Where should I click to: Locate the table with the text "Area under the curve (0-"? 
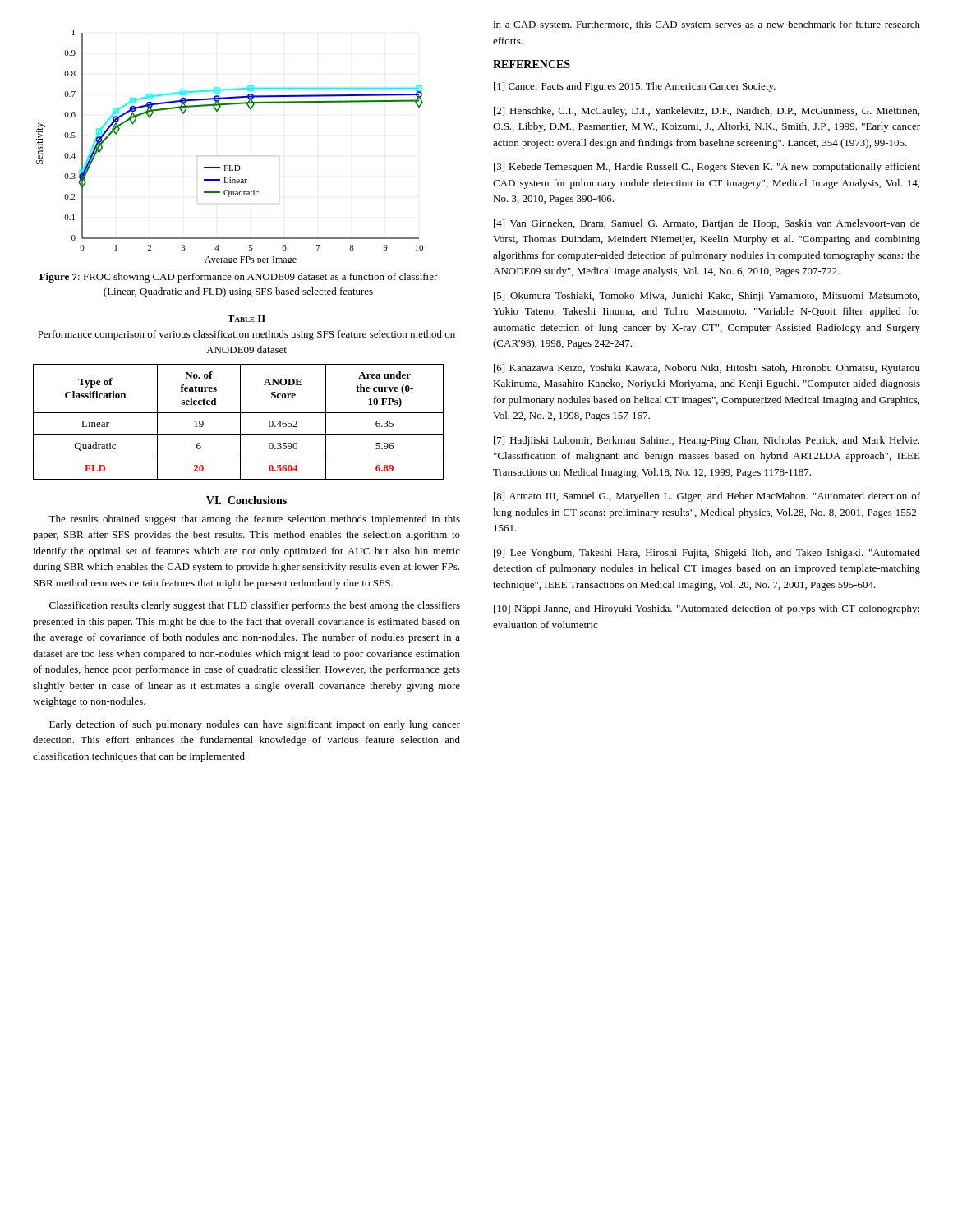point(238,422)
